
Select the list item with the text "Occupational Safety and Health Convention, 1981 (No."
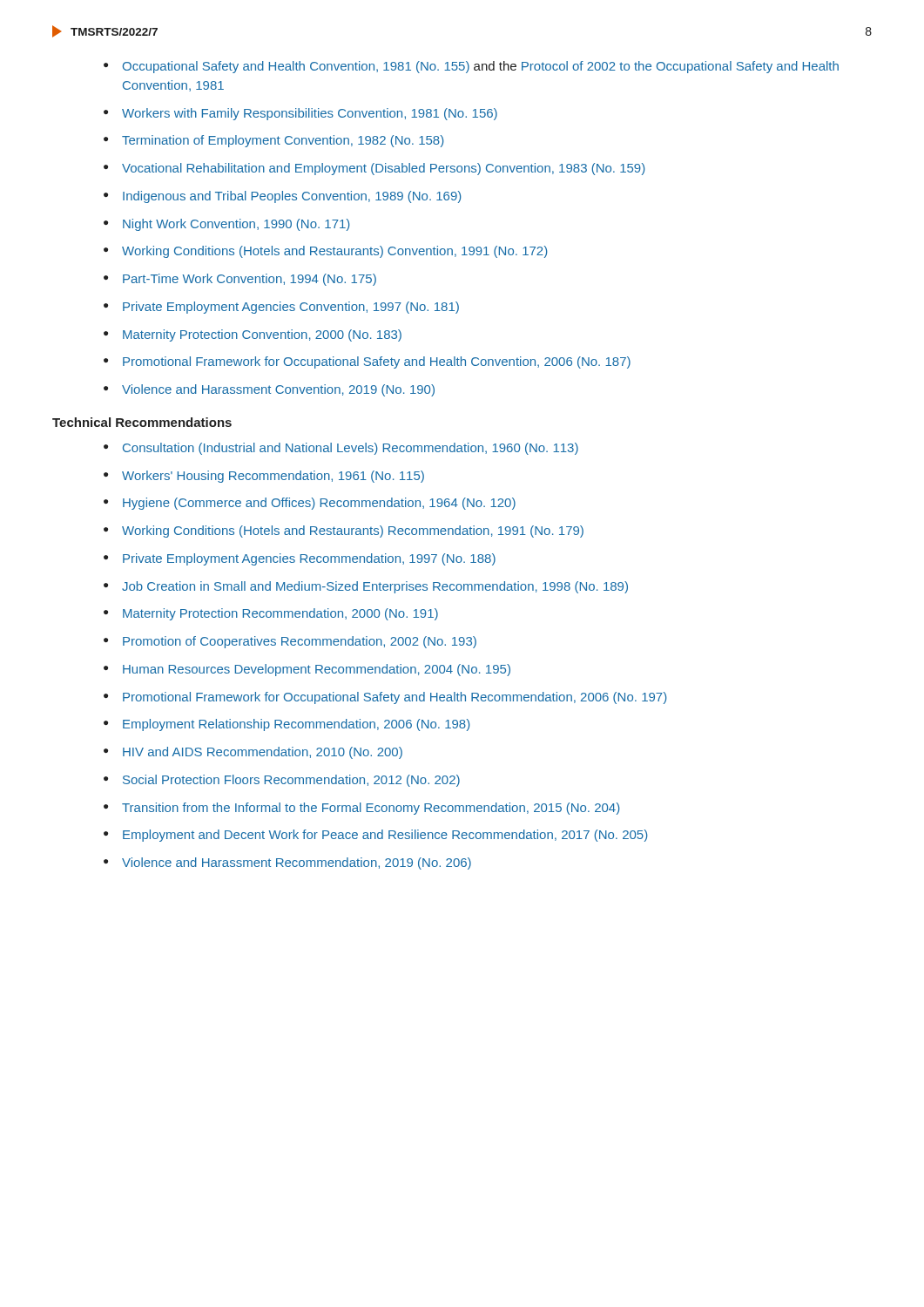(481, 75)
